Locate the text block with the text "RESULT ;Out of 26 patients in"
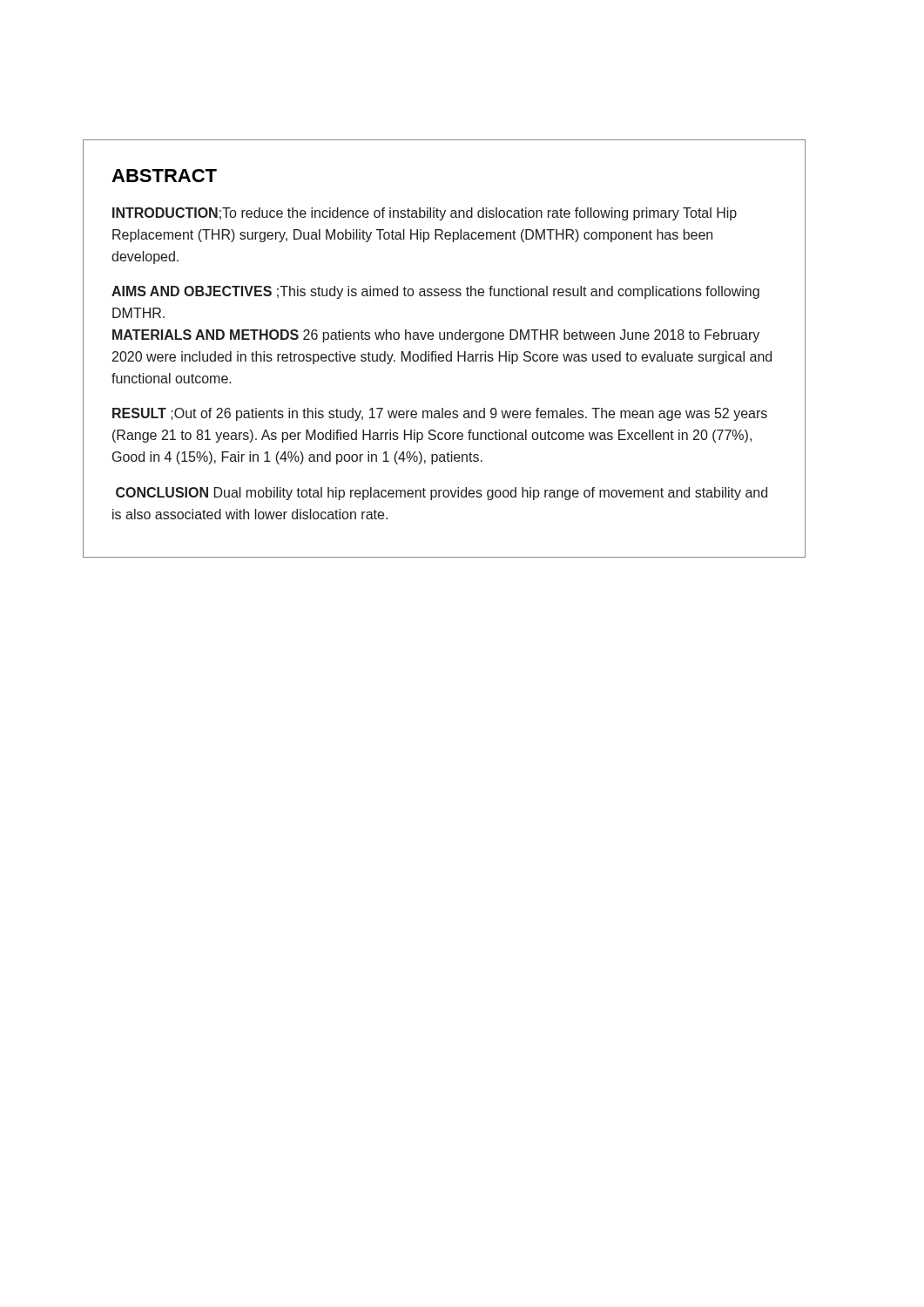The height and width of the screenshot is (1307, 924). coord(439,435)
